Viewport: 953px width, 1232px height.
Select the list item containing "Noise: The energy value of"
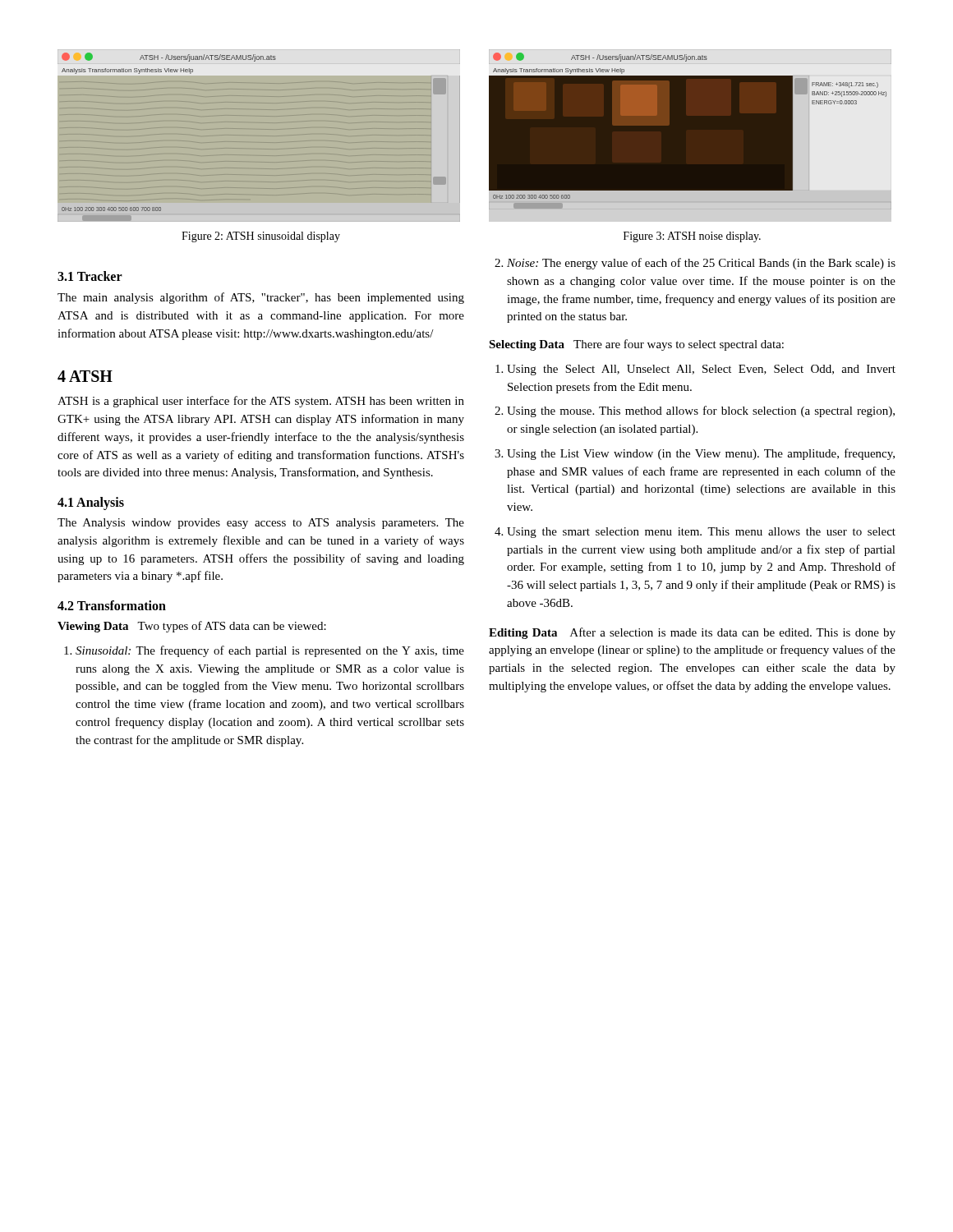point(701,290)
